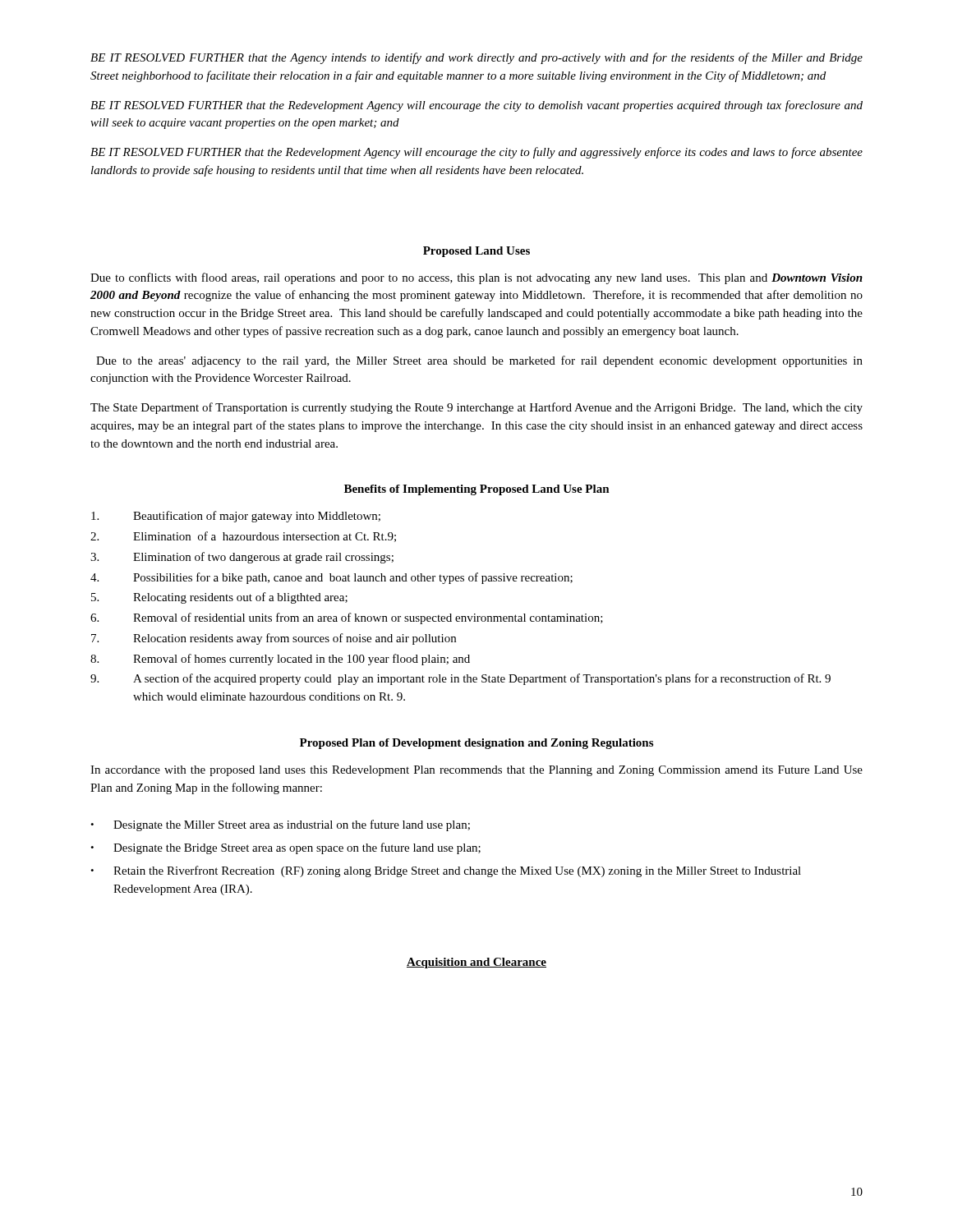953x1232 pixels.
Task: Find the text block starting "BE IT RESOLVED FURTHER that the Agency intends"
Action: [x=476, y=66]
